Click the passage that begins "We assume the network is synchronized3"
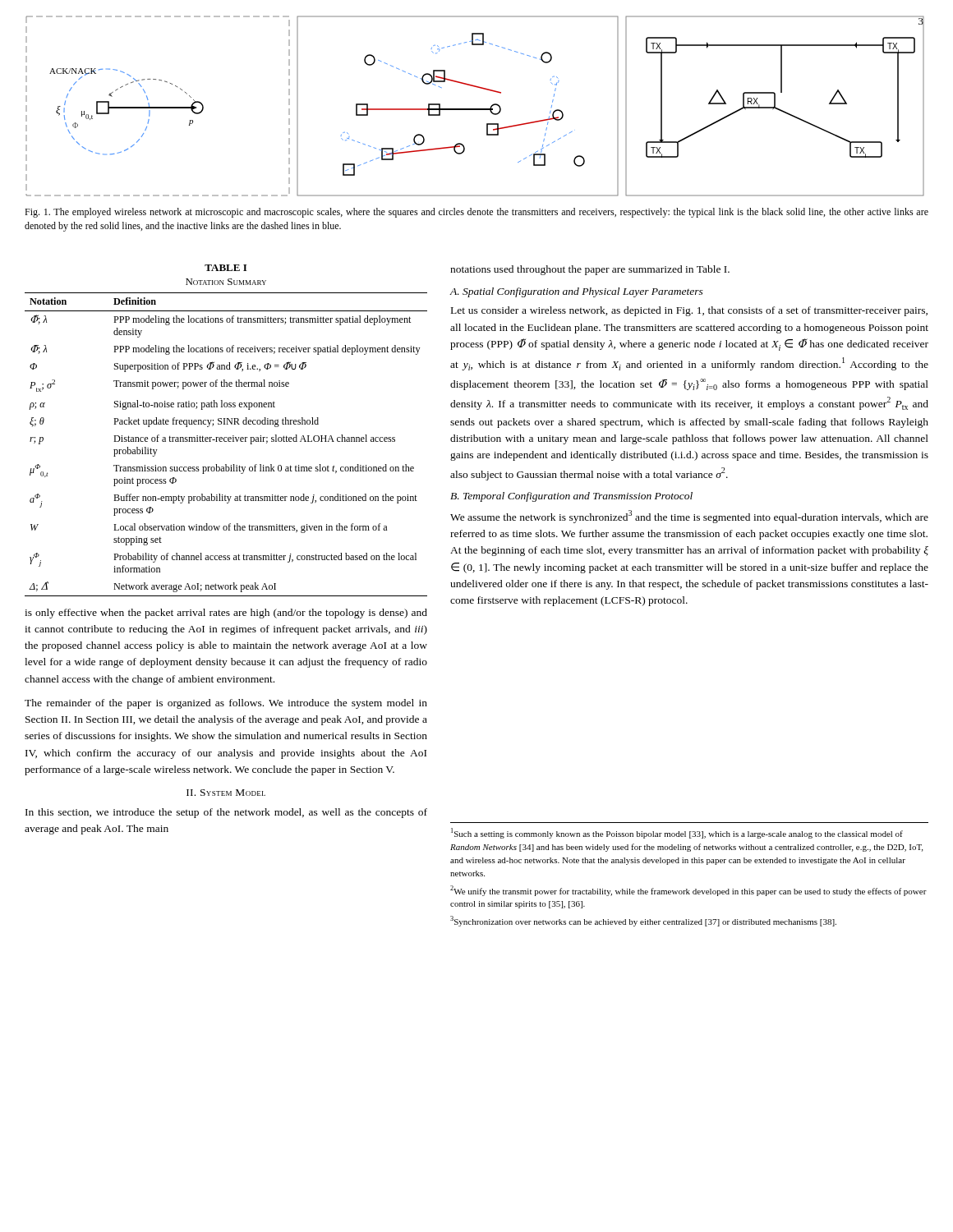The image size is (953, 1232). 689,557
